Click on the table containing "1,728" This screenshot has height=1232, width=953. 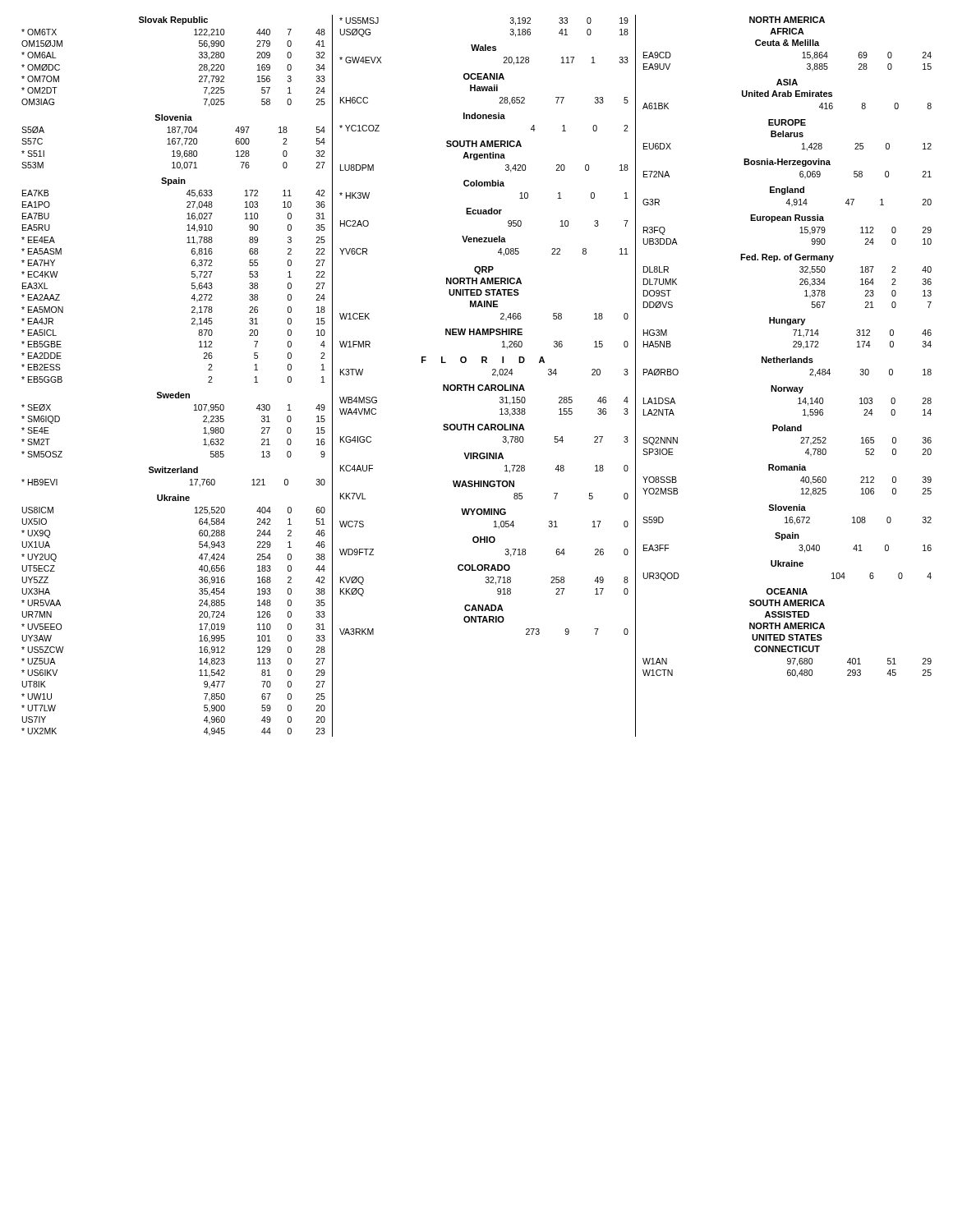(x=484, y=468)
